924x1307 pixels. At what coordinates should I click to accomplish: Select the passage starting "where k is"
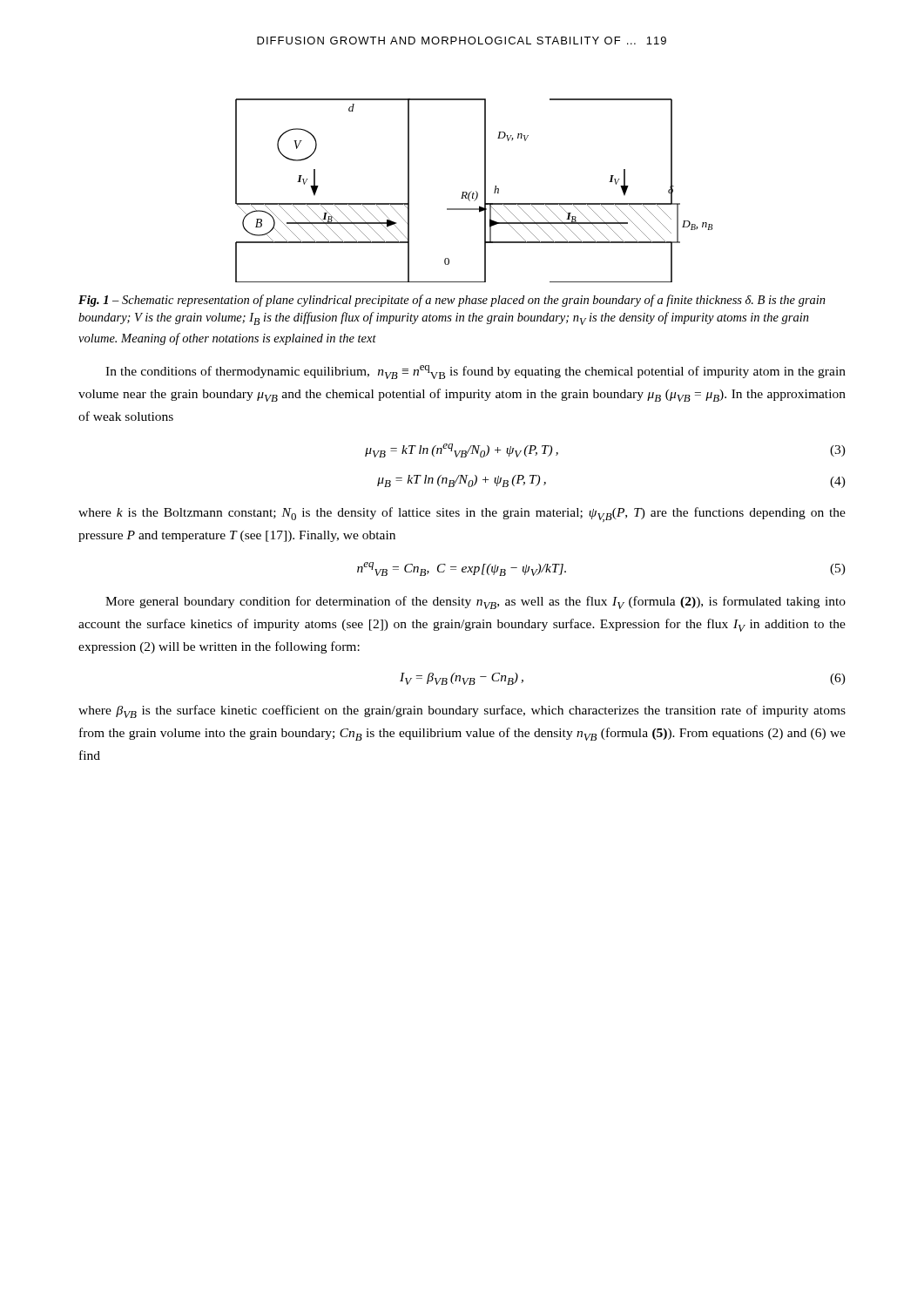(x=462, y=523)
